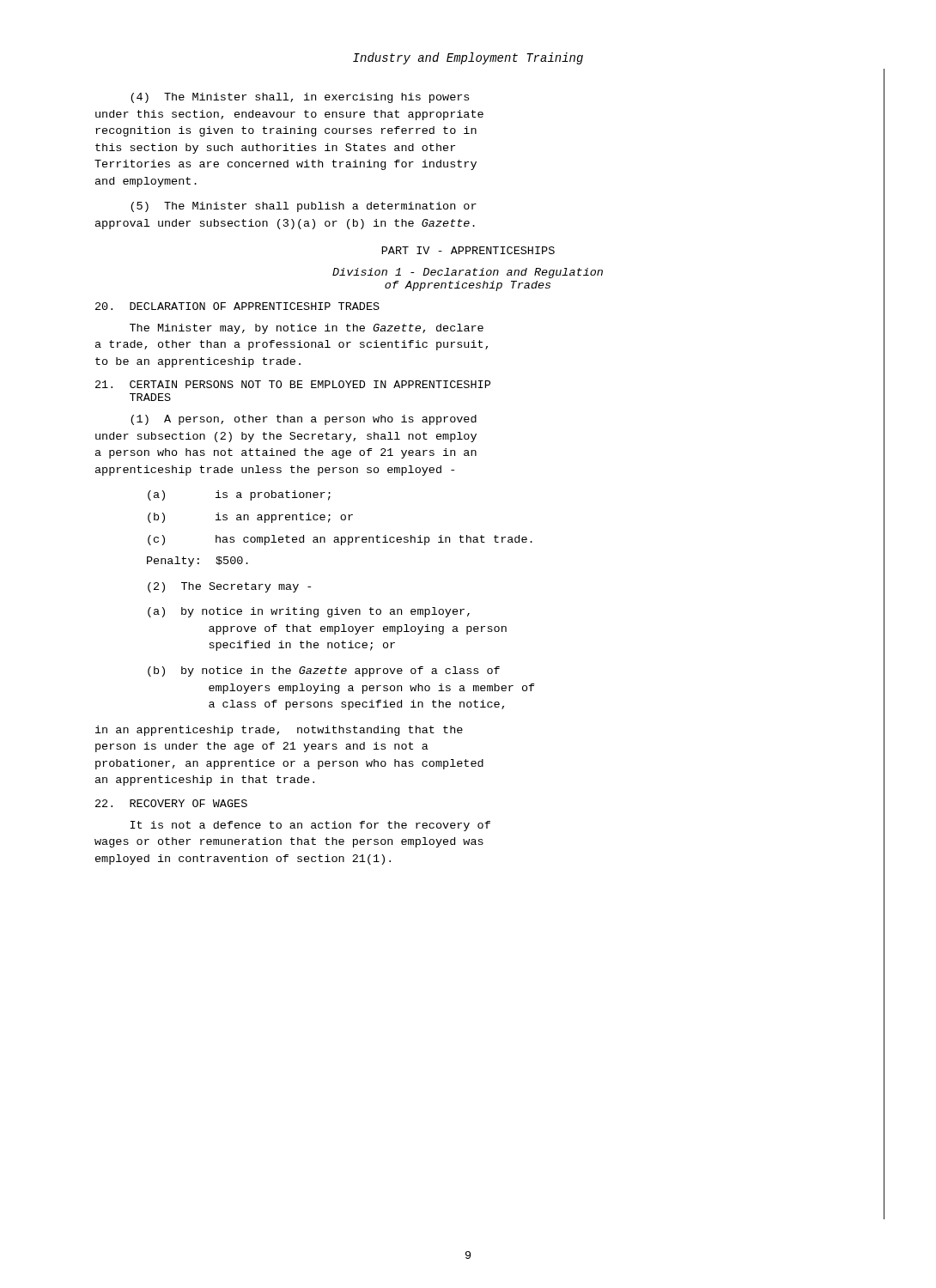Click on the text starting "(c) has completed an apprenticeship in"
This screenshot has width=936, height=1288.
click(468, 540)
